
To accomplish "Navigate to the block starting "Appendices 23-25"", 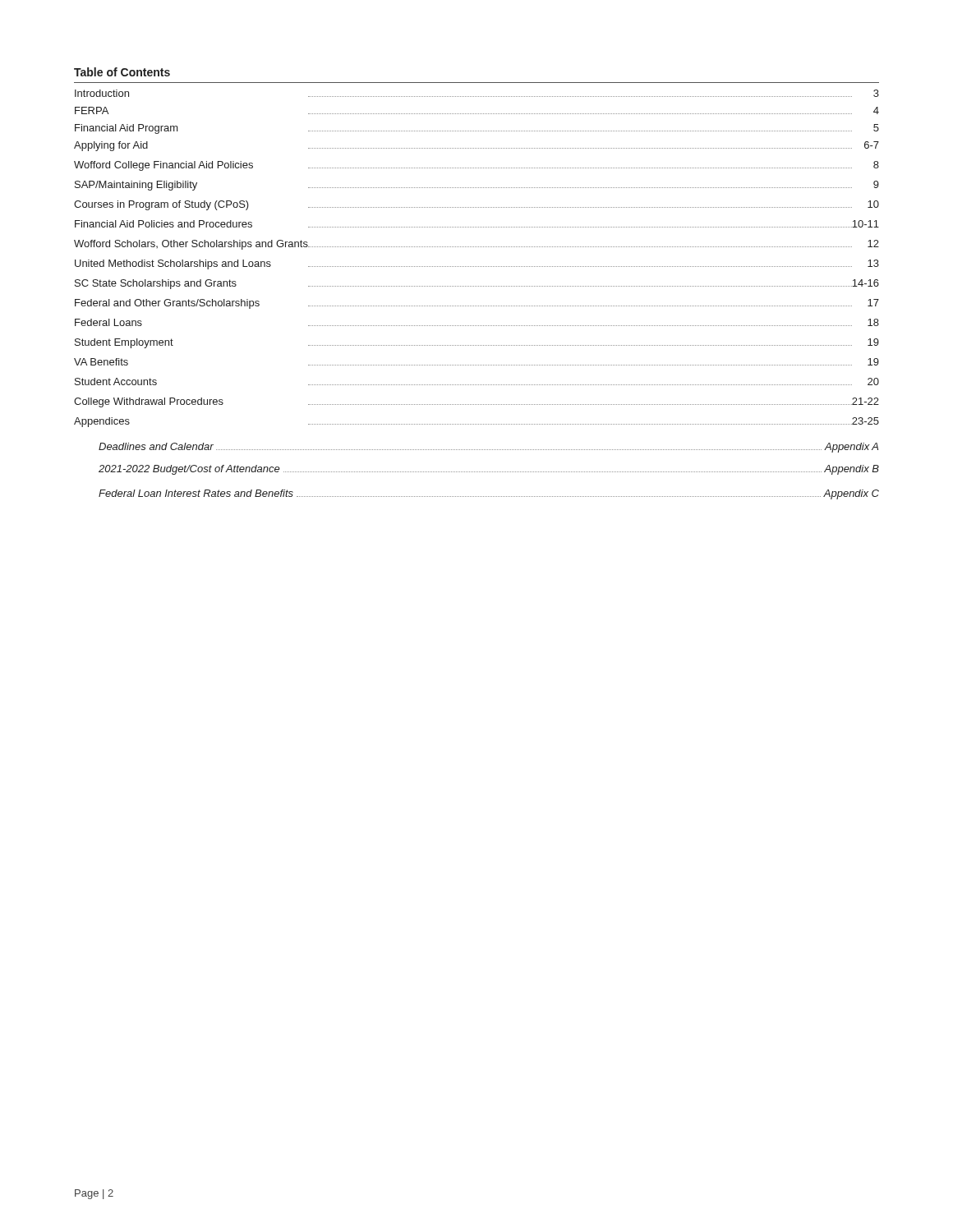I will [x=476, y=420].
